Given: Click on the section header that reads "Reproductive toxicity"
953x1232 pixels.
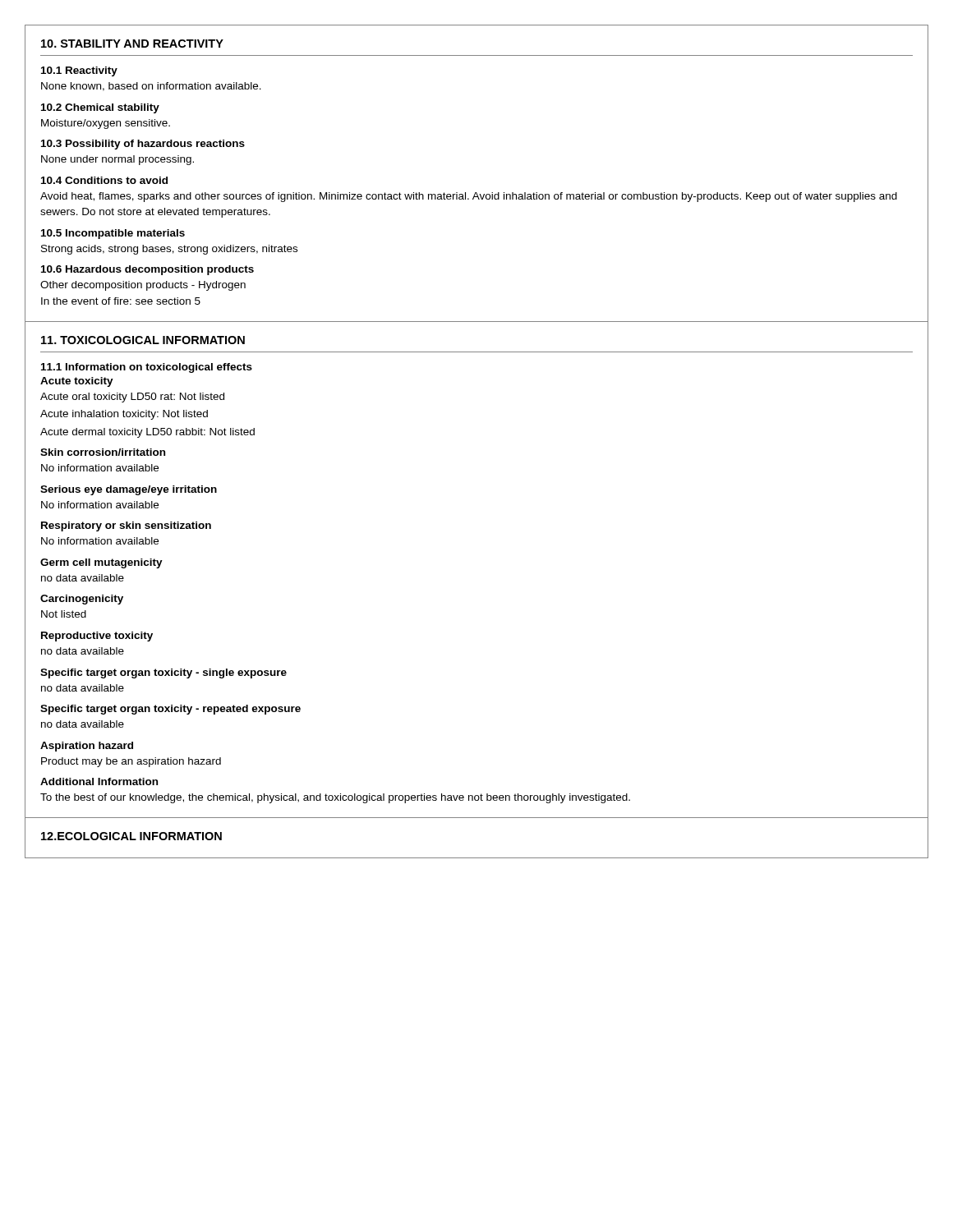Looking at the screenshot, I should (97, 635).
